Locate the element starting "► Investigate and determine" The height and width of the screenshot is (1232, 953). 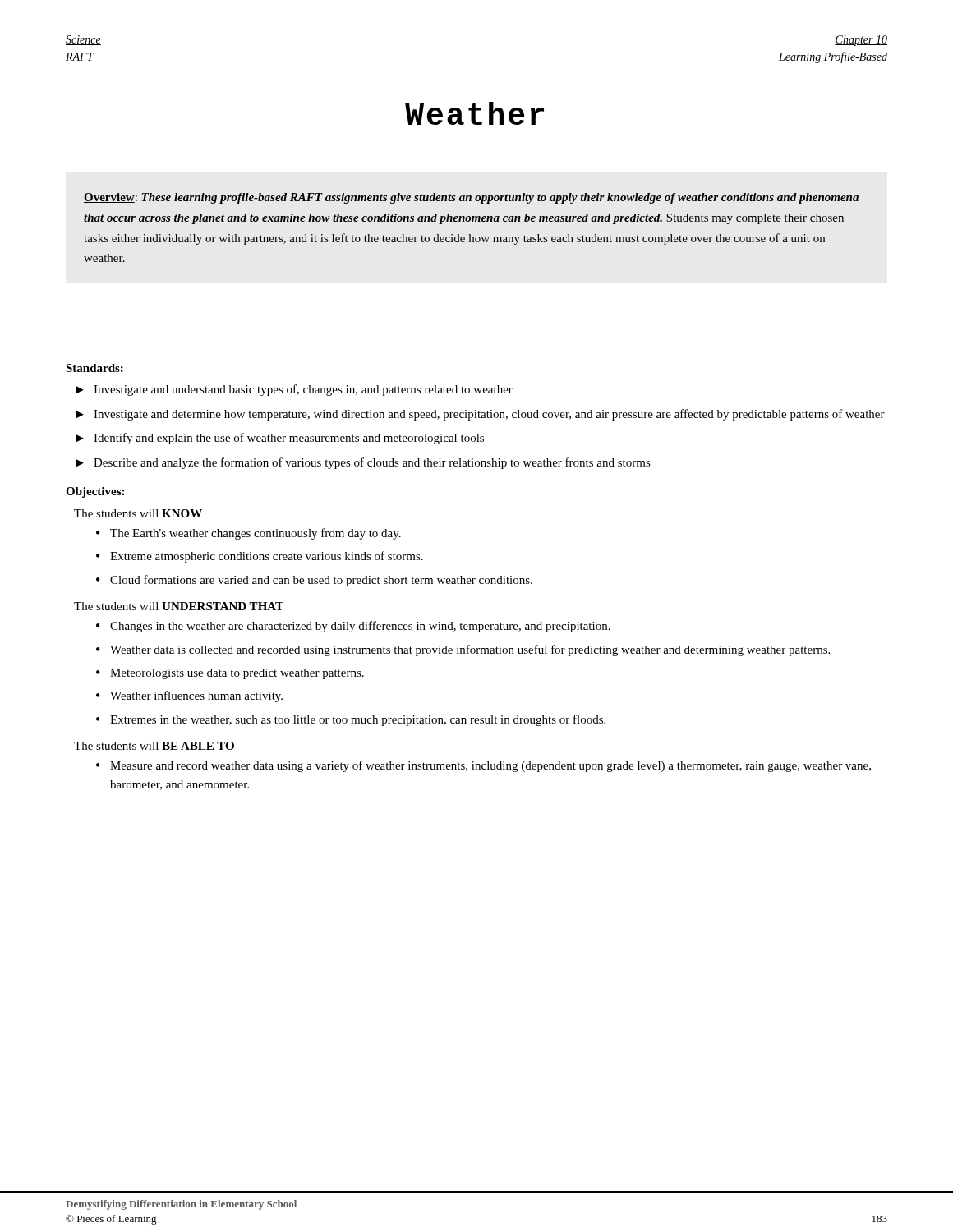(479, 414)
